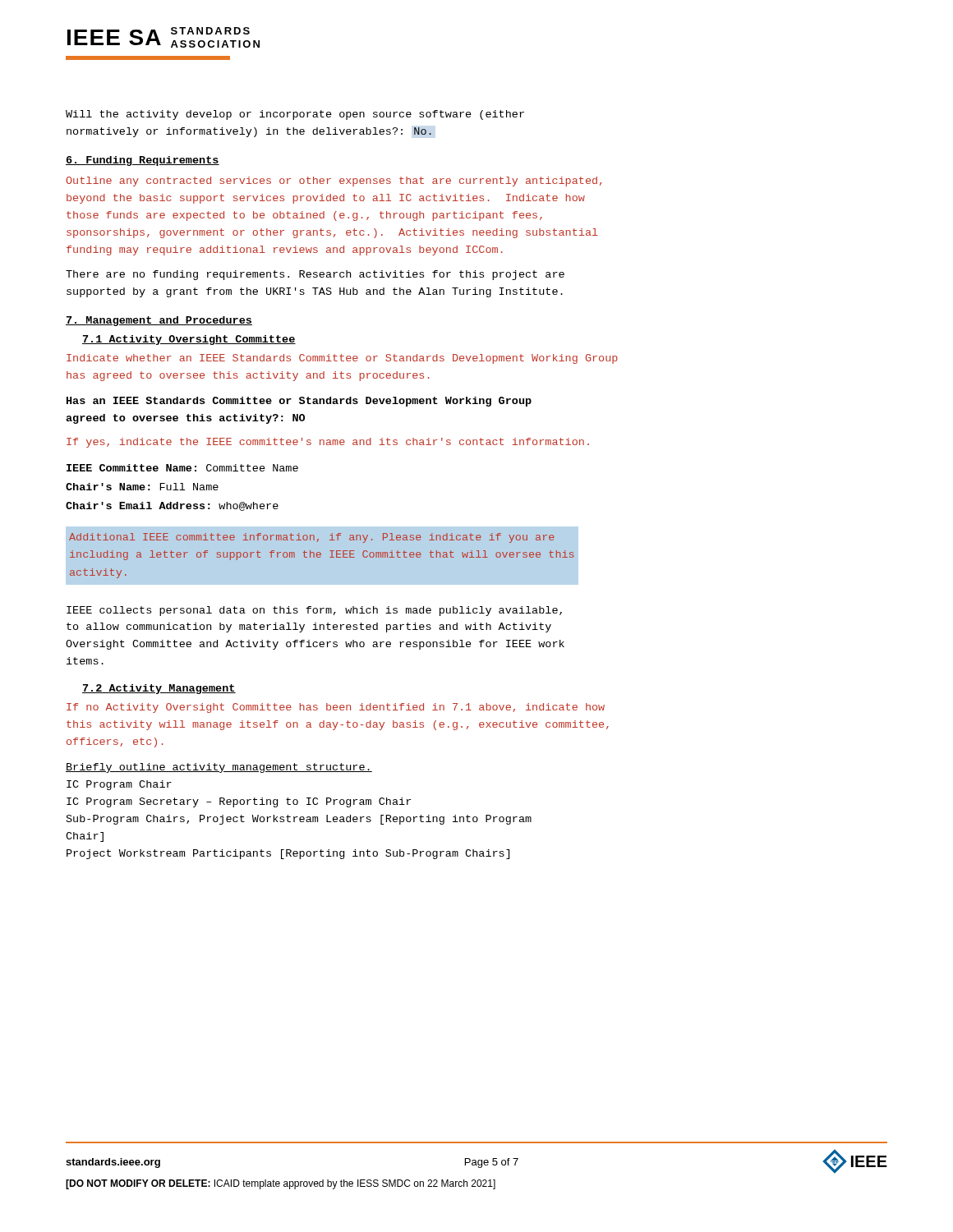Viewport: 953px width, 1232px height.
Task: Locate the block of text that opens with "Has an IEEE Standards Committee or Standards"
Action: pos(299,410)
